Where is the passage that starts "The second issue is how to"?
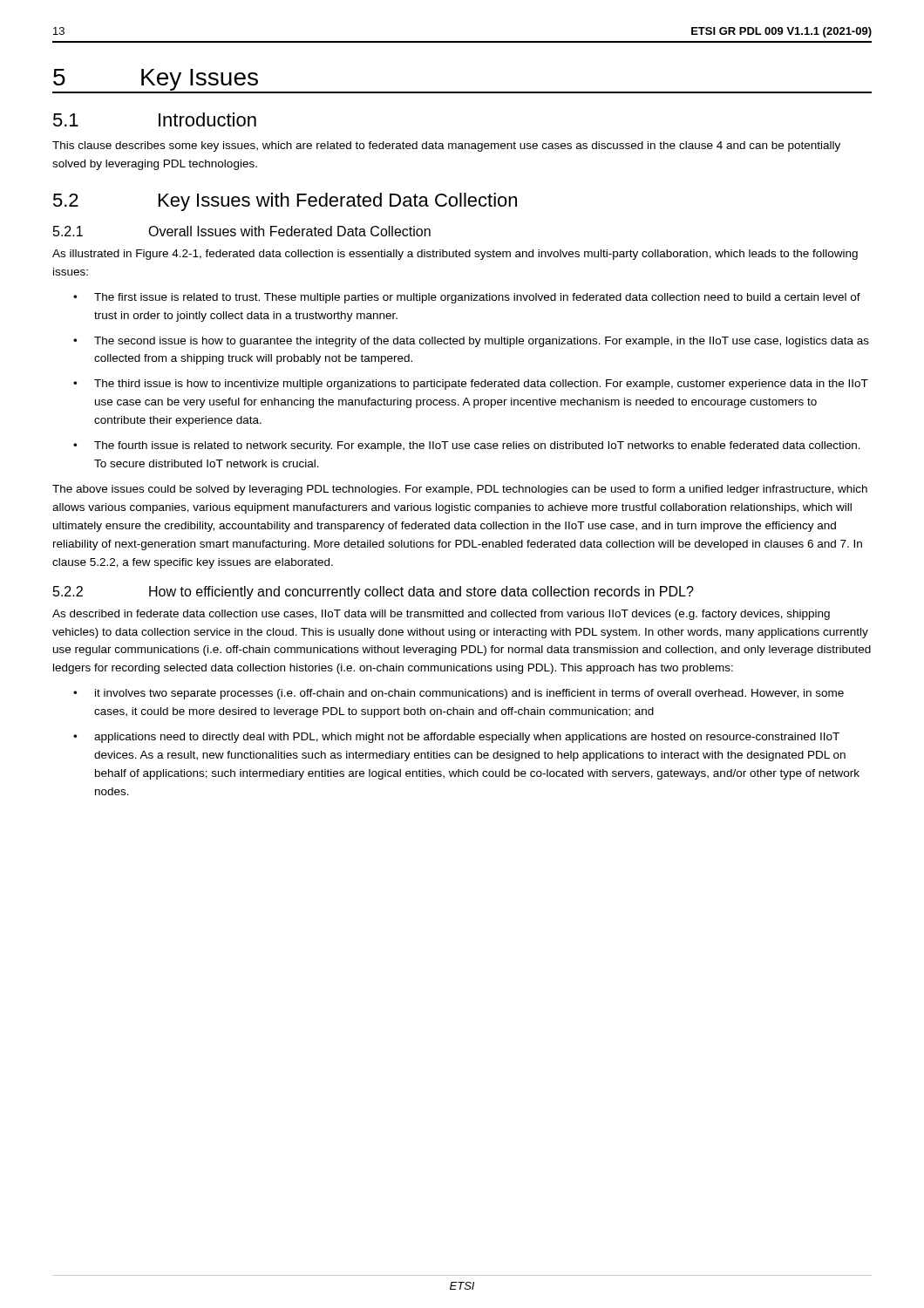924x1308 pixels. pyautogui.click(x=462, y=350)
